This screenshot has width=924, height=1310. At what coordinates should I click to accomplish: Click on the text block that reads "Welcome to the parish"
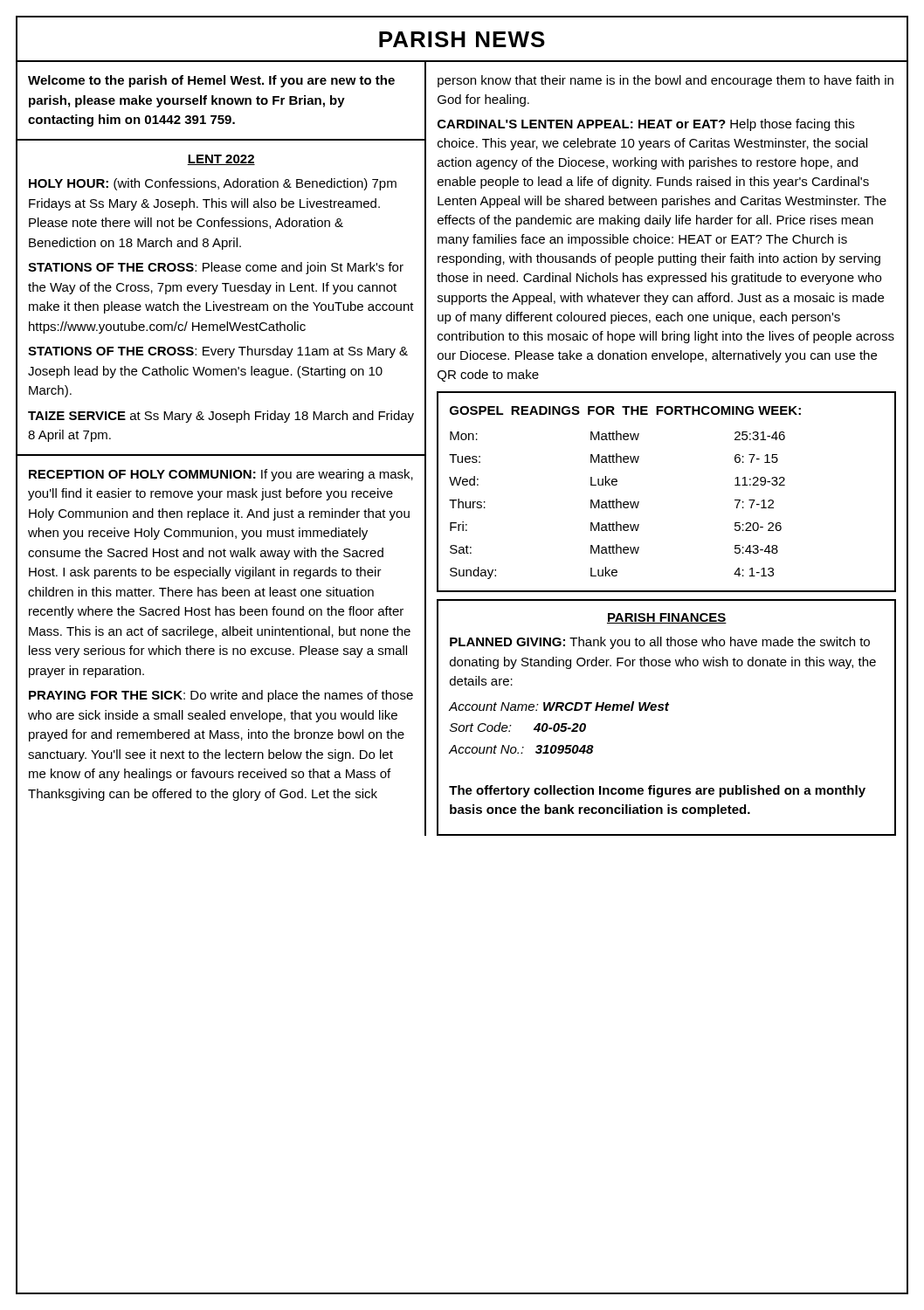point(212,100)
